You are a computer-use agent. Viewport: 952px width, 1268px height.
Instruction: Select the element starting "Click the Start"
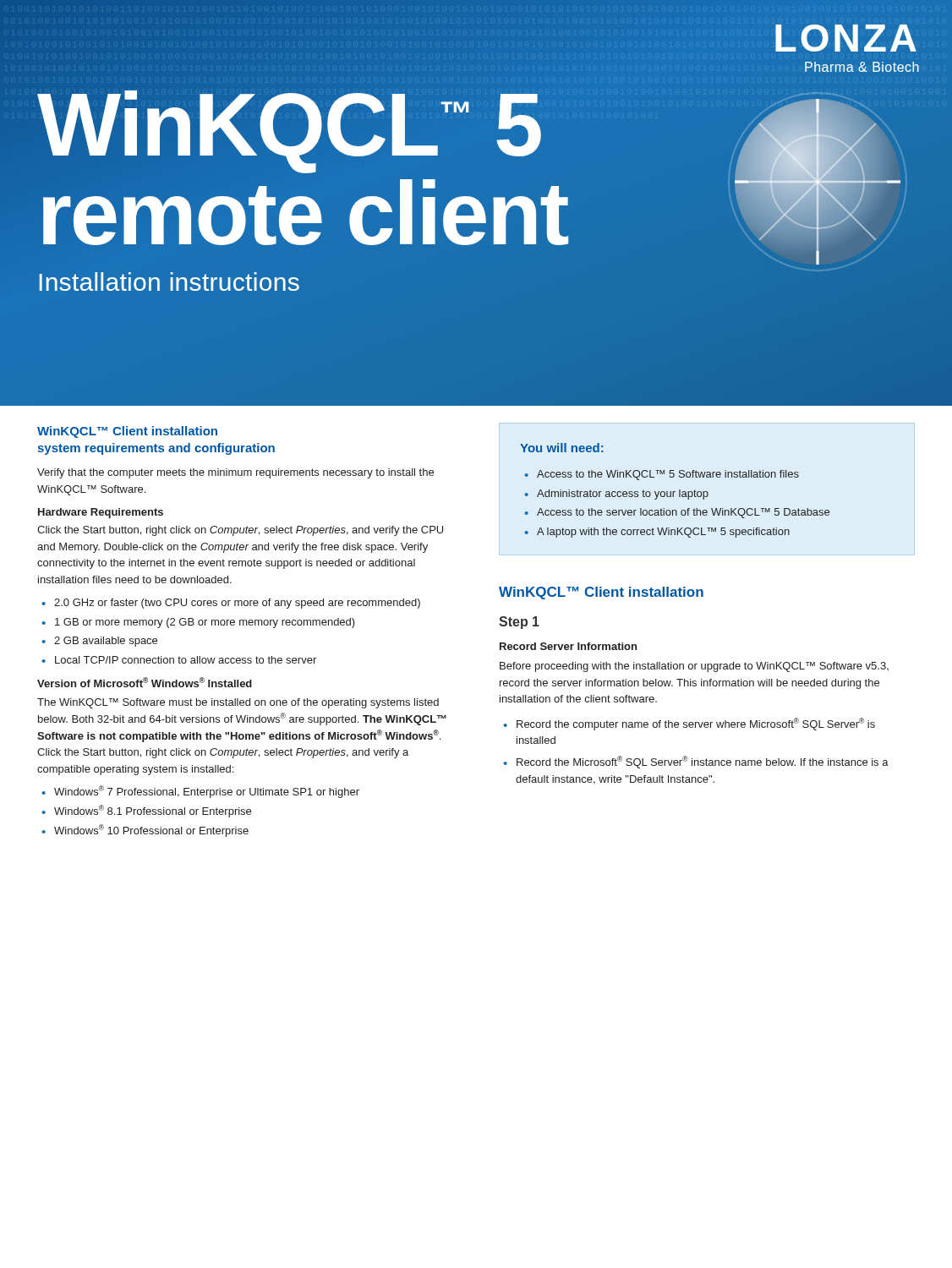pos(246,554)
